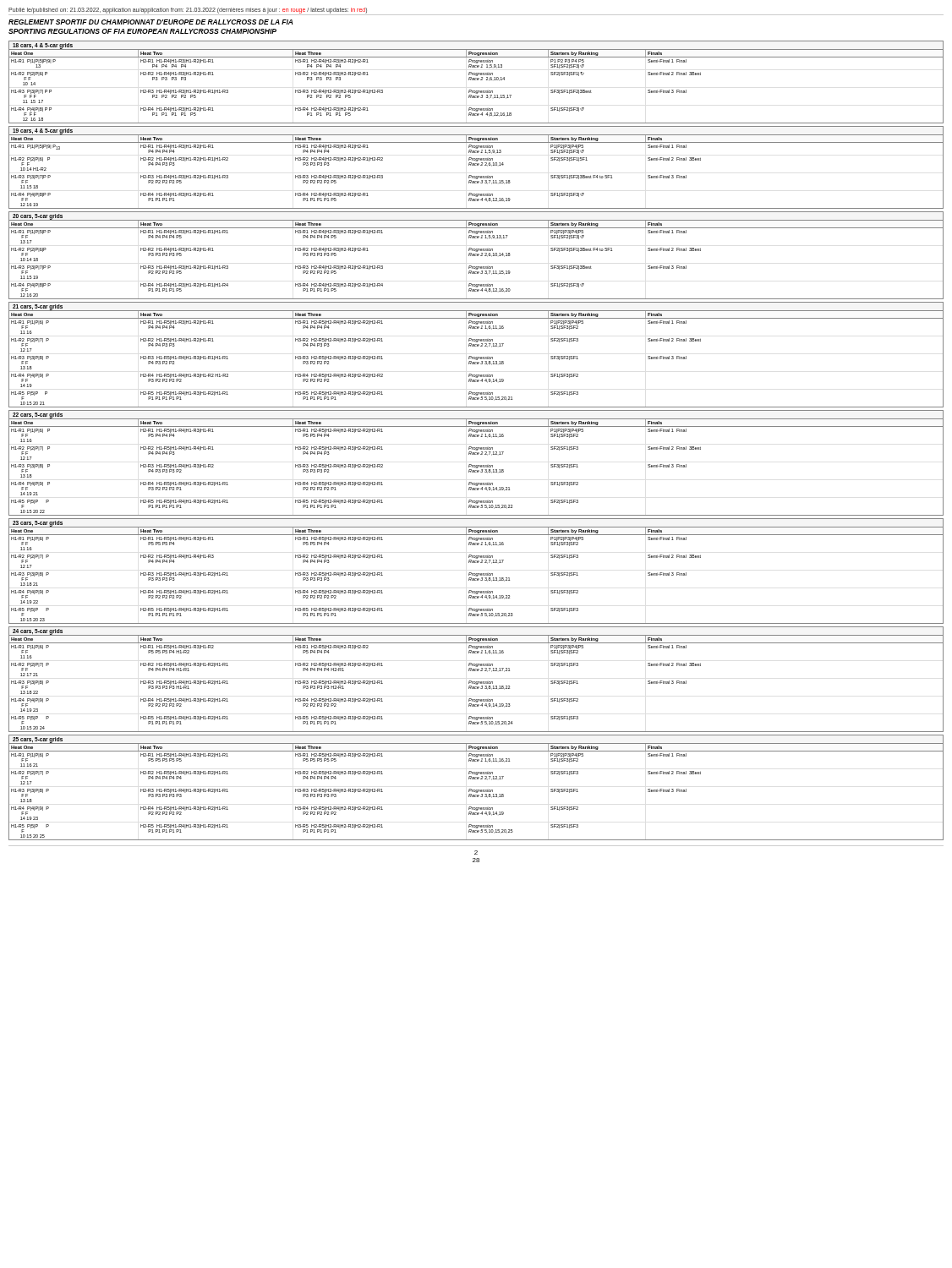Locate the table with the text "23 cars, 5-car"
Viewport: 952px width, 1268px height.
[476, 571]
